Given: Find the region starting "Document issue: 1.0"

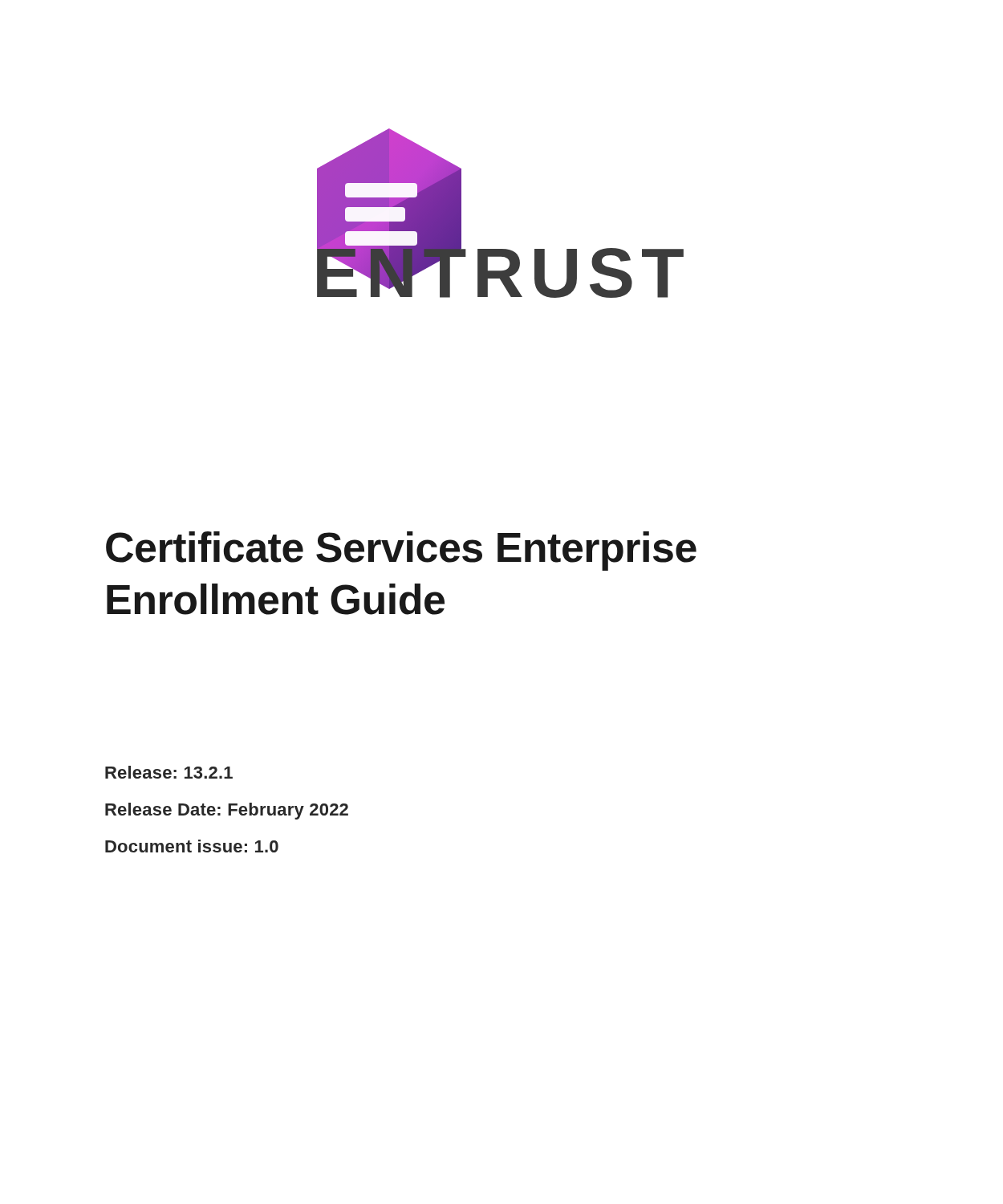Looking at the screenshot, I should coord(192,846).
